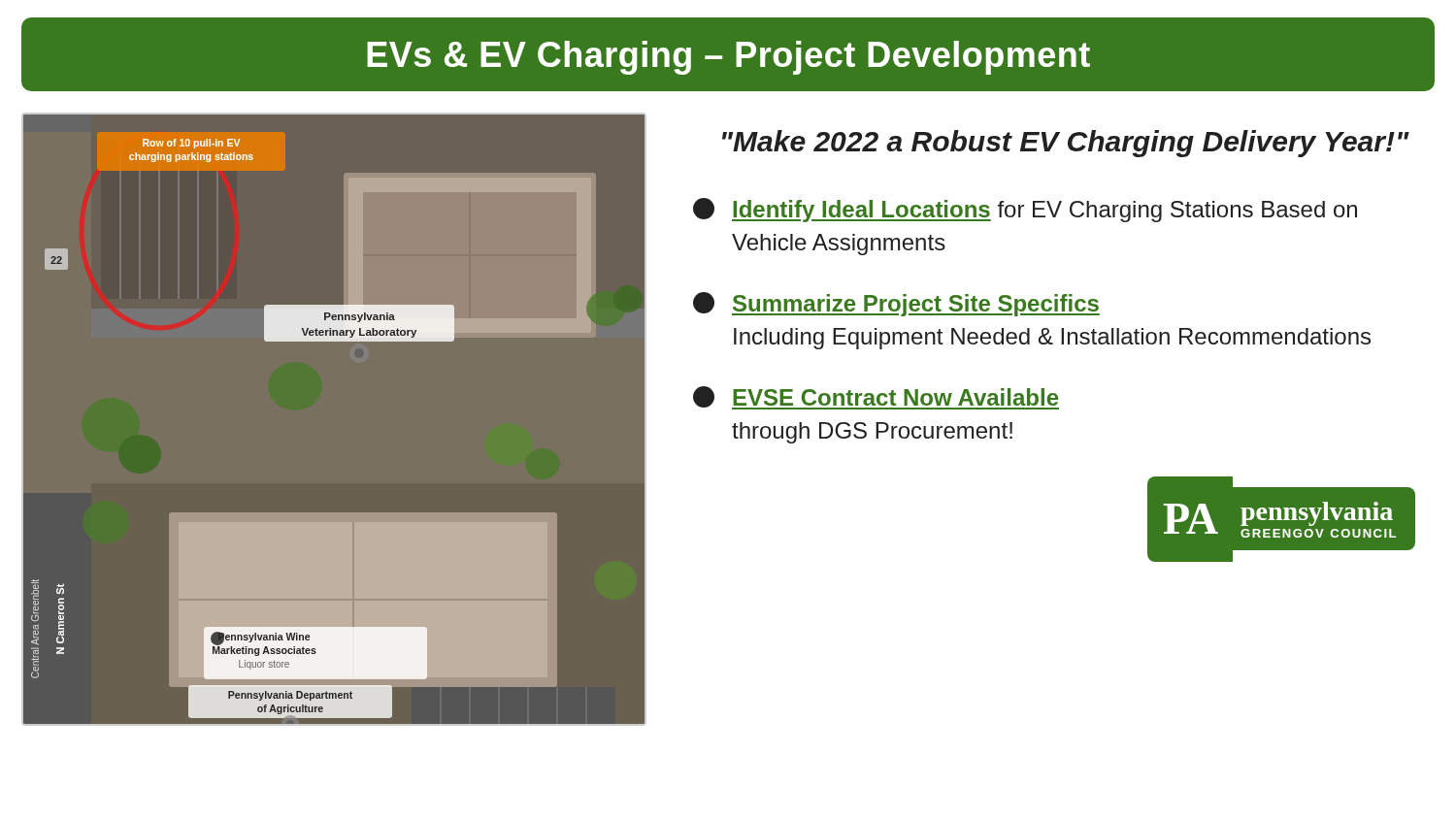Select the block starting "EVSE Contract Now Available through DGS Procurement!"
The height and width of the screenshot is (819, 1456).
(x=1064, y=414)
